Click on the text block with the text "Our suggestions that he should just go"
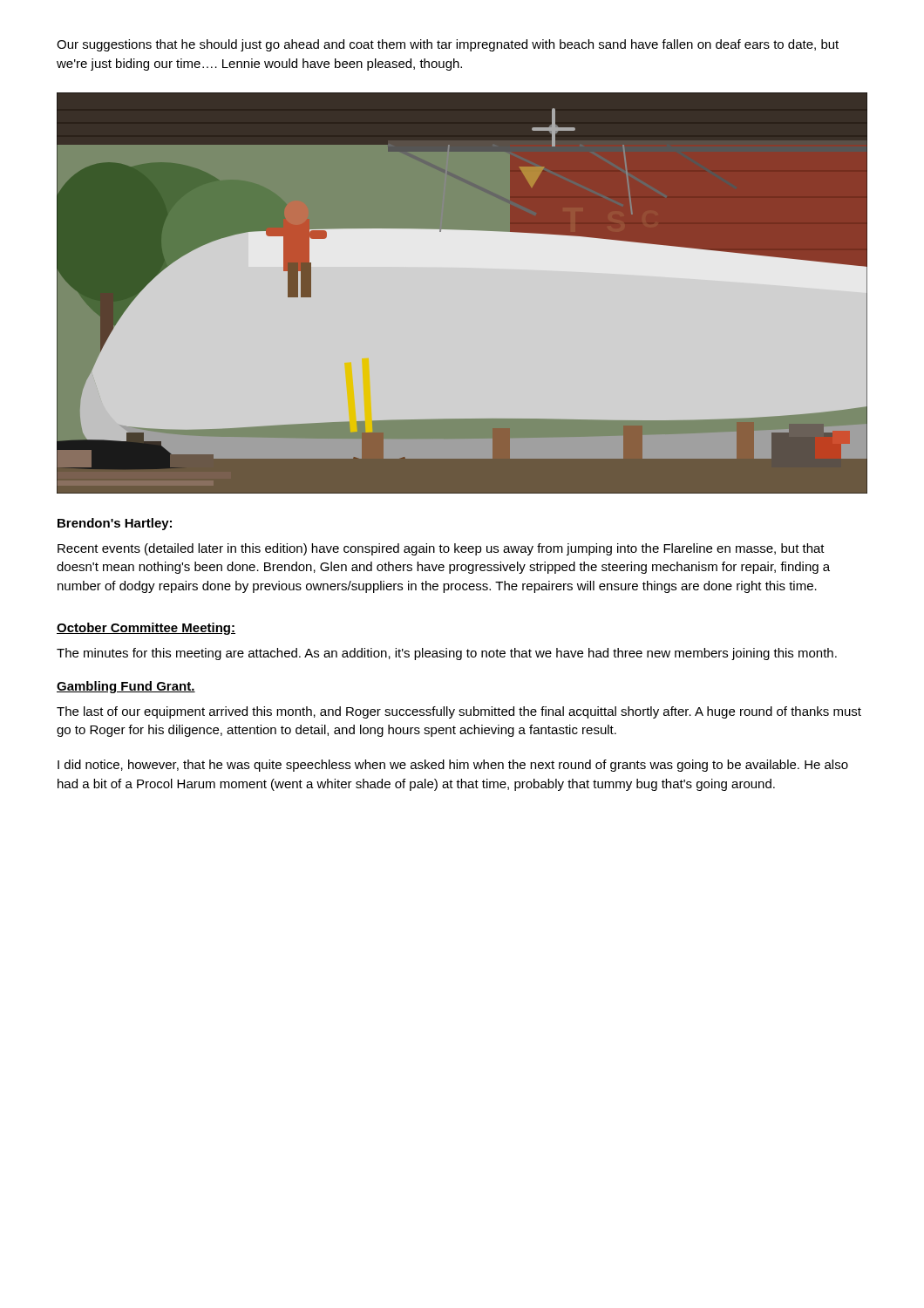The image size is (924, 1308). [x=448, y=53]
